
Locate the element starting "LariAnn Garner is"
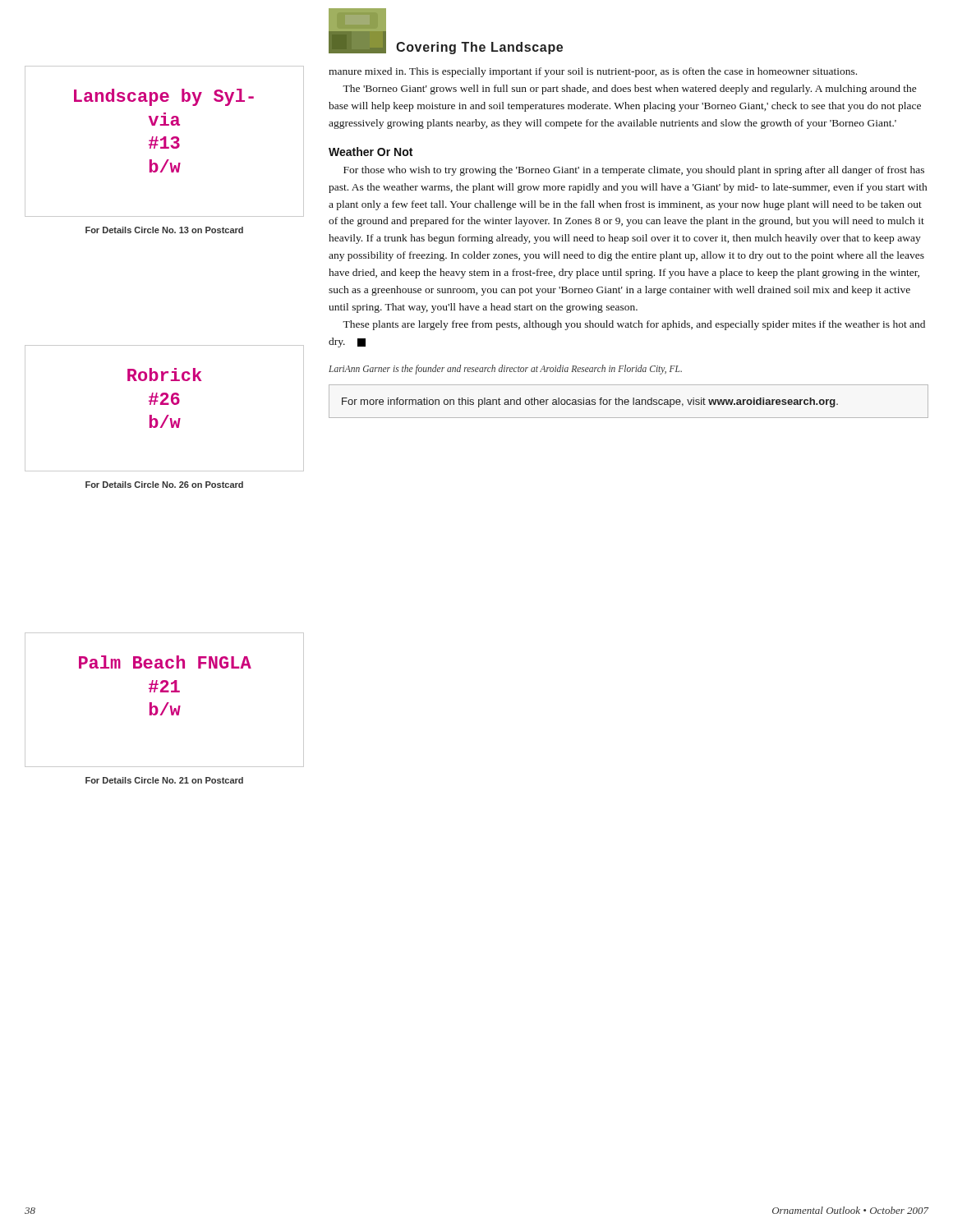pyautogui.click(x=506, y=369)
